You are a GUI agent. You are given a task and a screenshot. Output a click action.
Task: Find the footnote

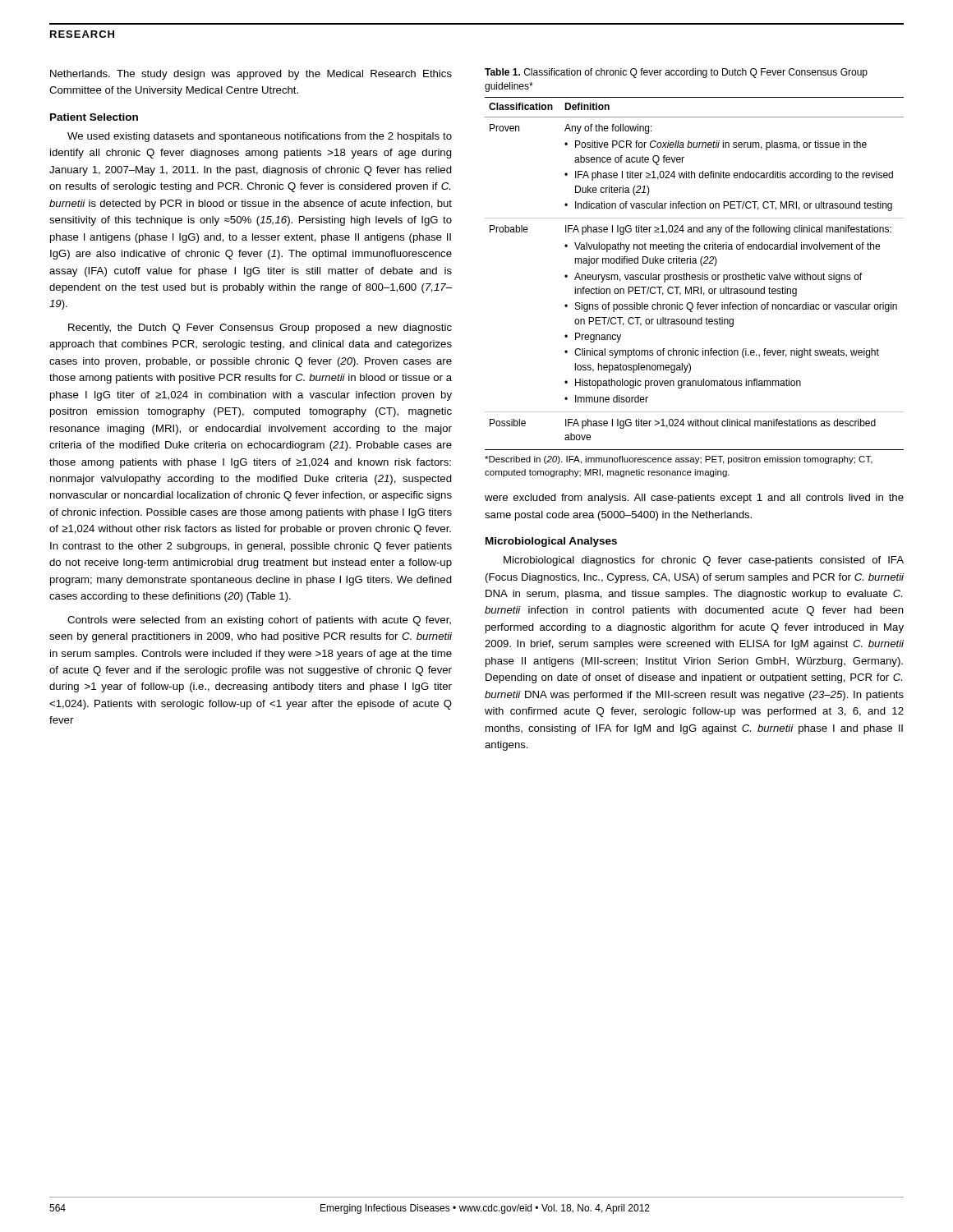tap(679, 466)
